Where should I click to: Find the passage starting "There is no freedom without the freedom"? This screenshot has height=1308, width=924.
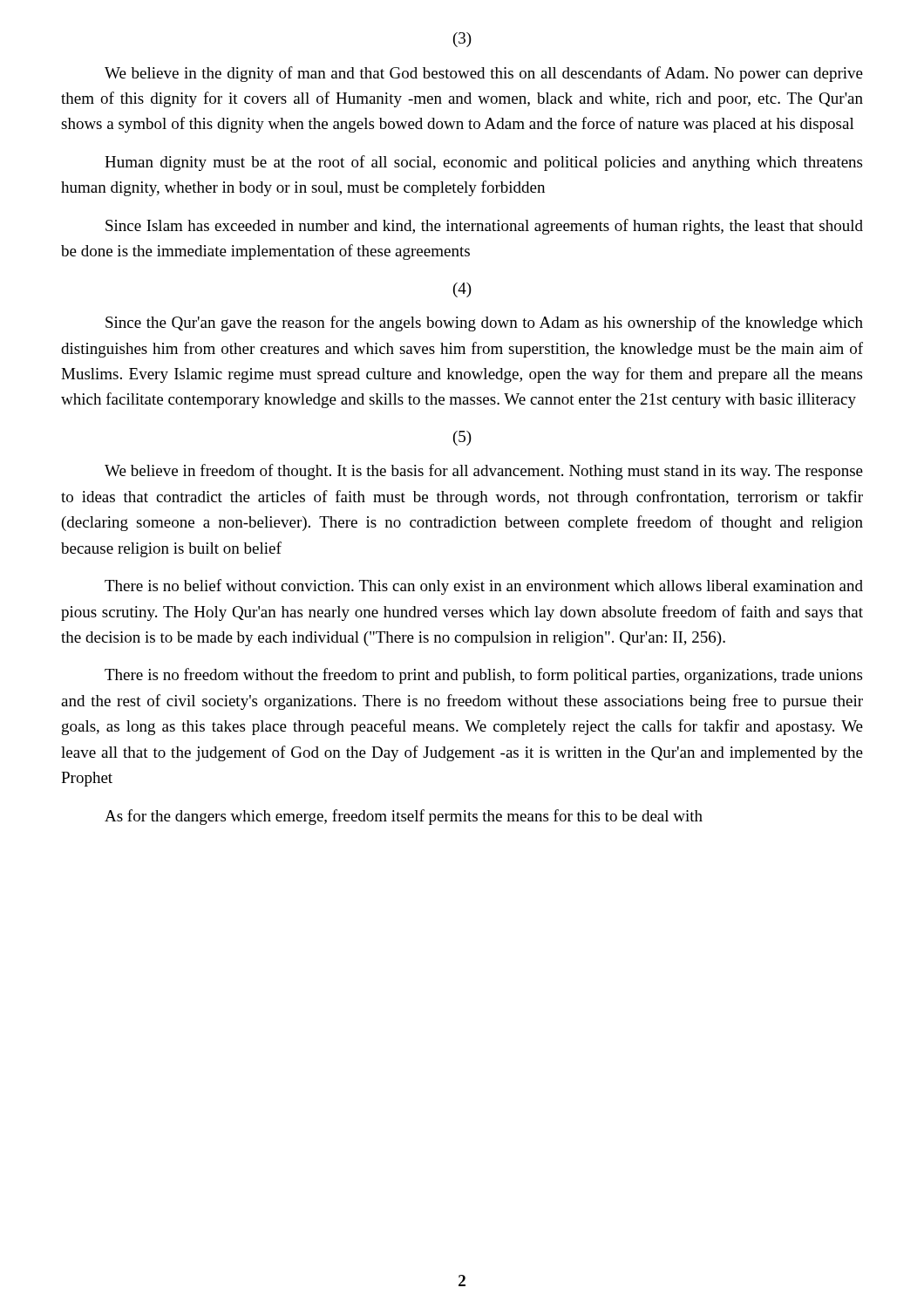[x=462, y=726]
